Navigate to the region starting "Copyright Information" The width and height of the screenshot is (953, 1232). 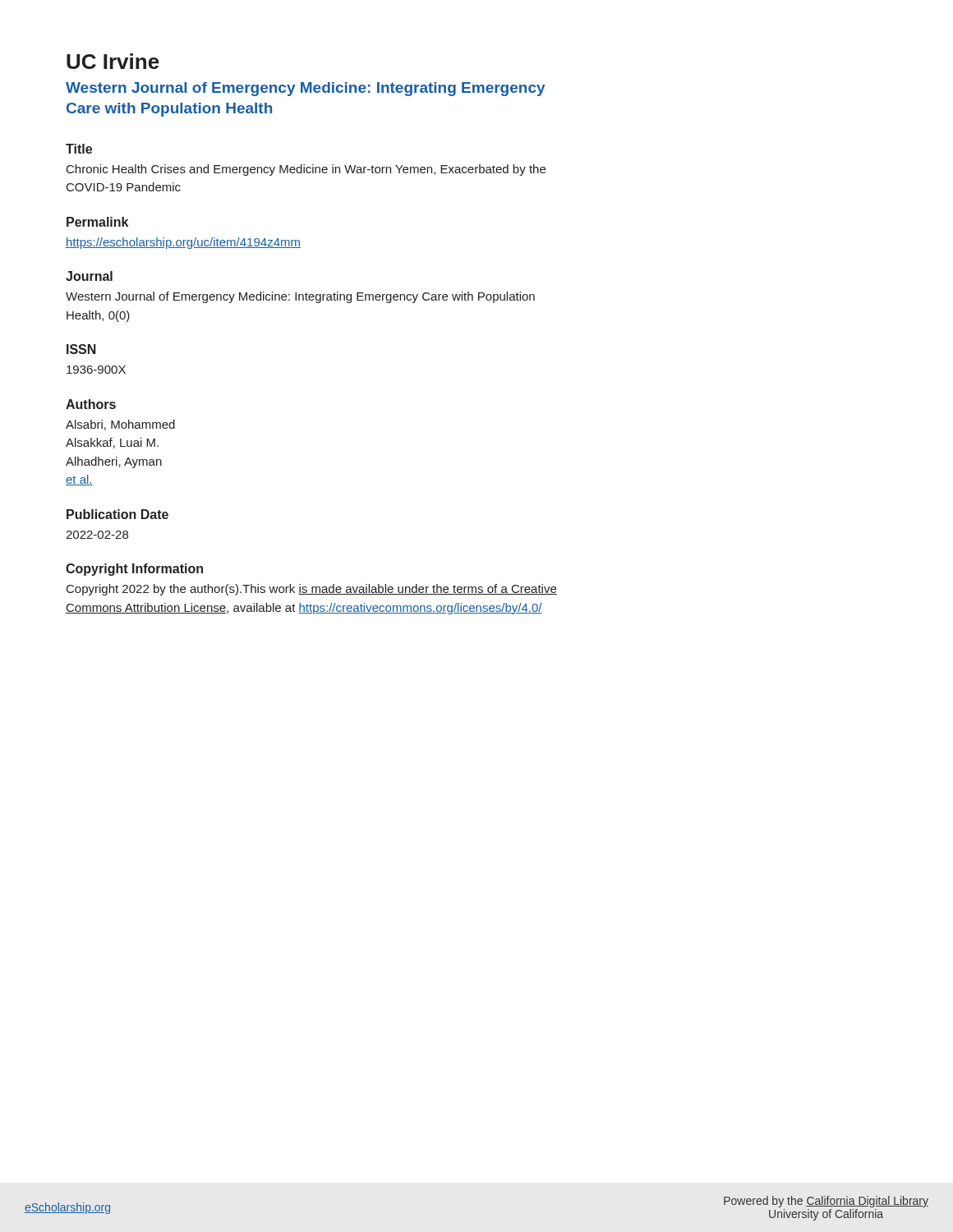tap(135, 569)
